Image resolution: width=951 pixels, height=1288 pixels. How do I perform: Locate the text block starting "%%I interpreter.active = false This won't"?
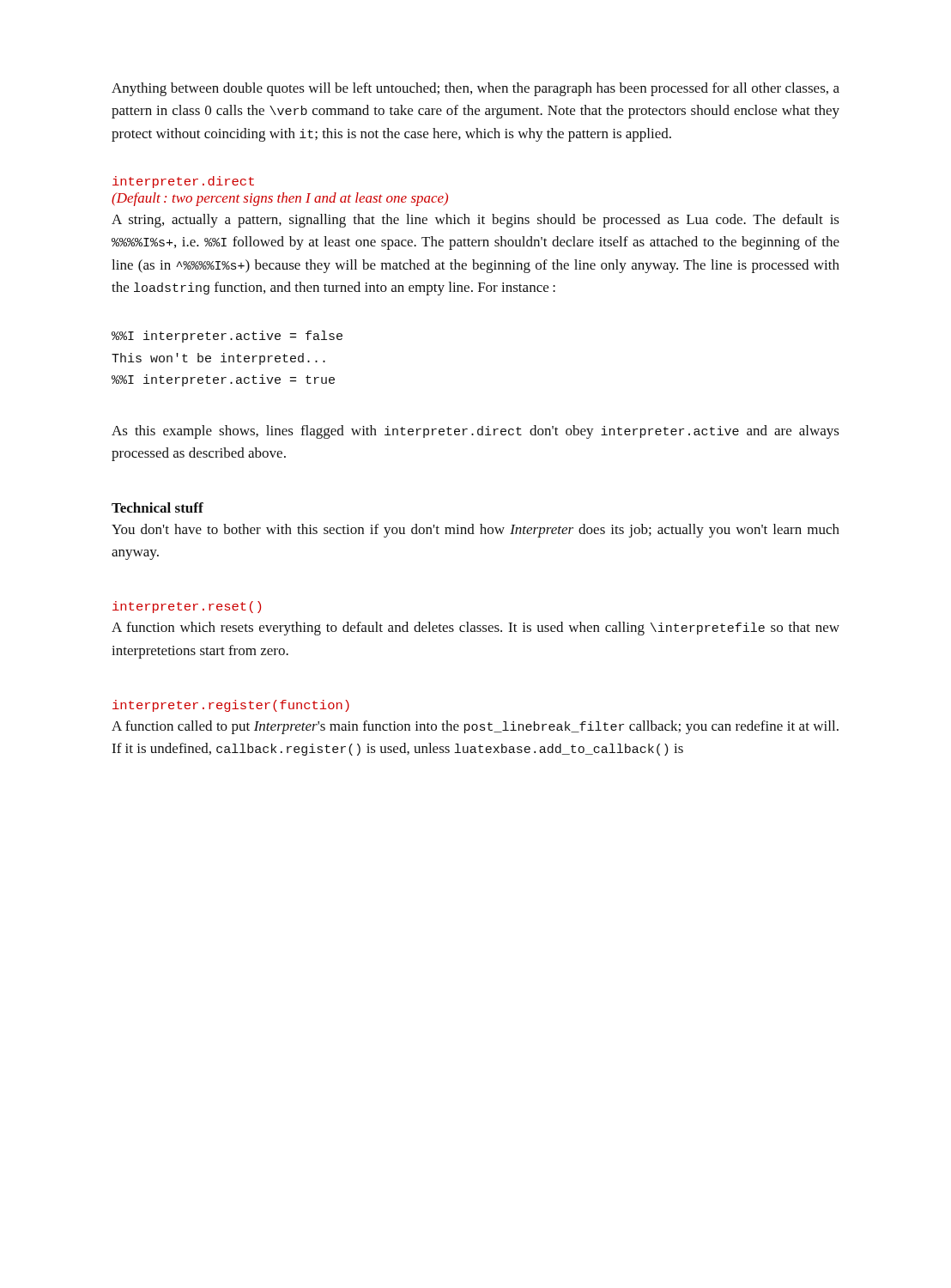tap(227, 337)
